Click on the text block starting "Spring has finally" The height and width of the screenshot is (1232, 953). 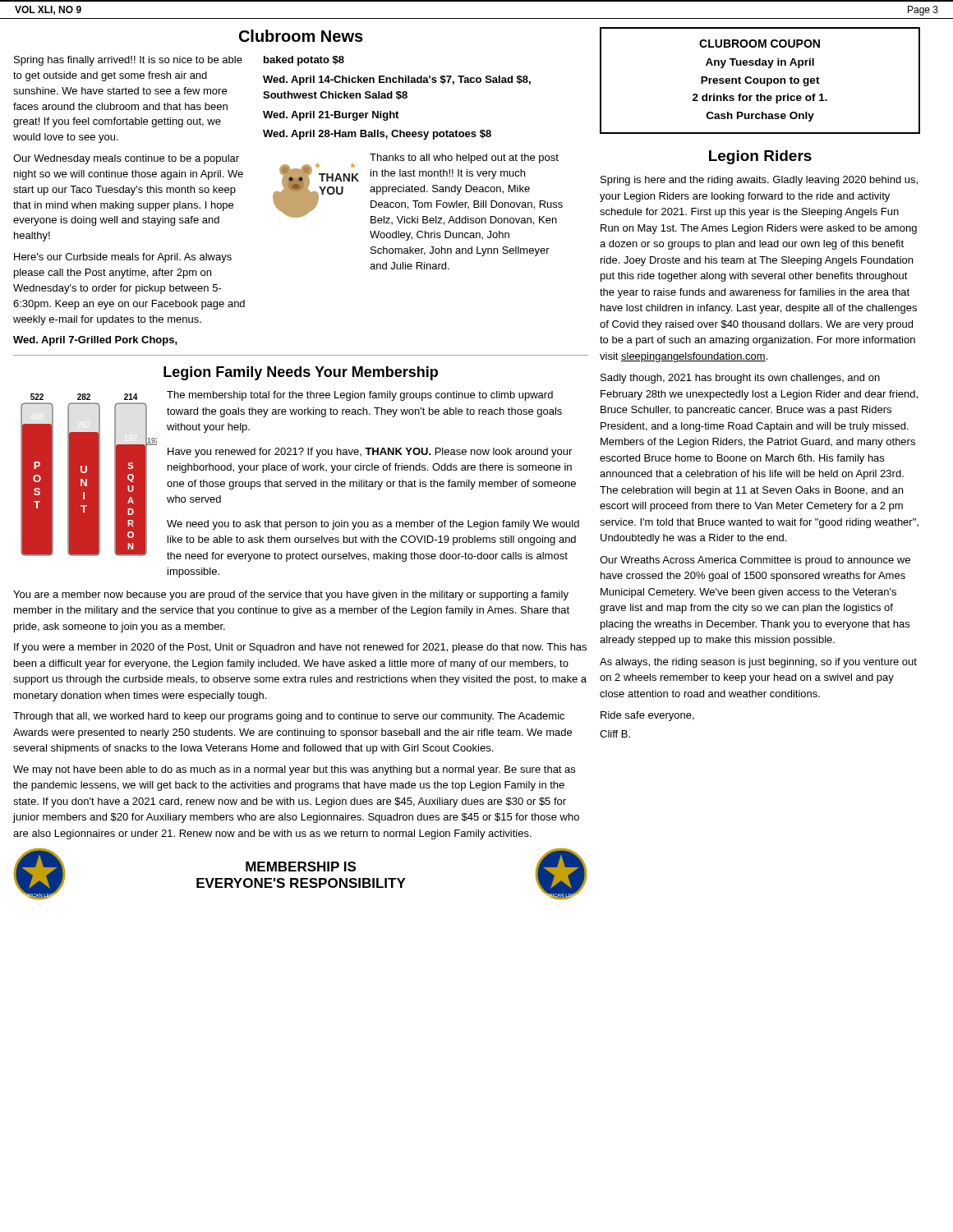coord(132,201)
